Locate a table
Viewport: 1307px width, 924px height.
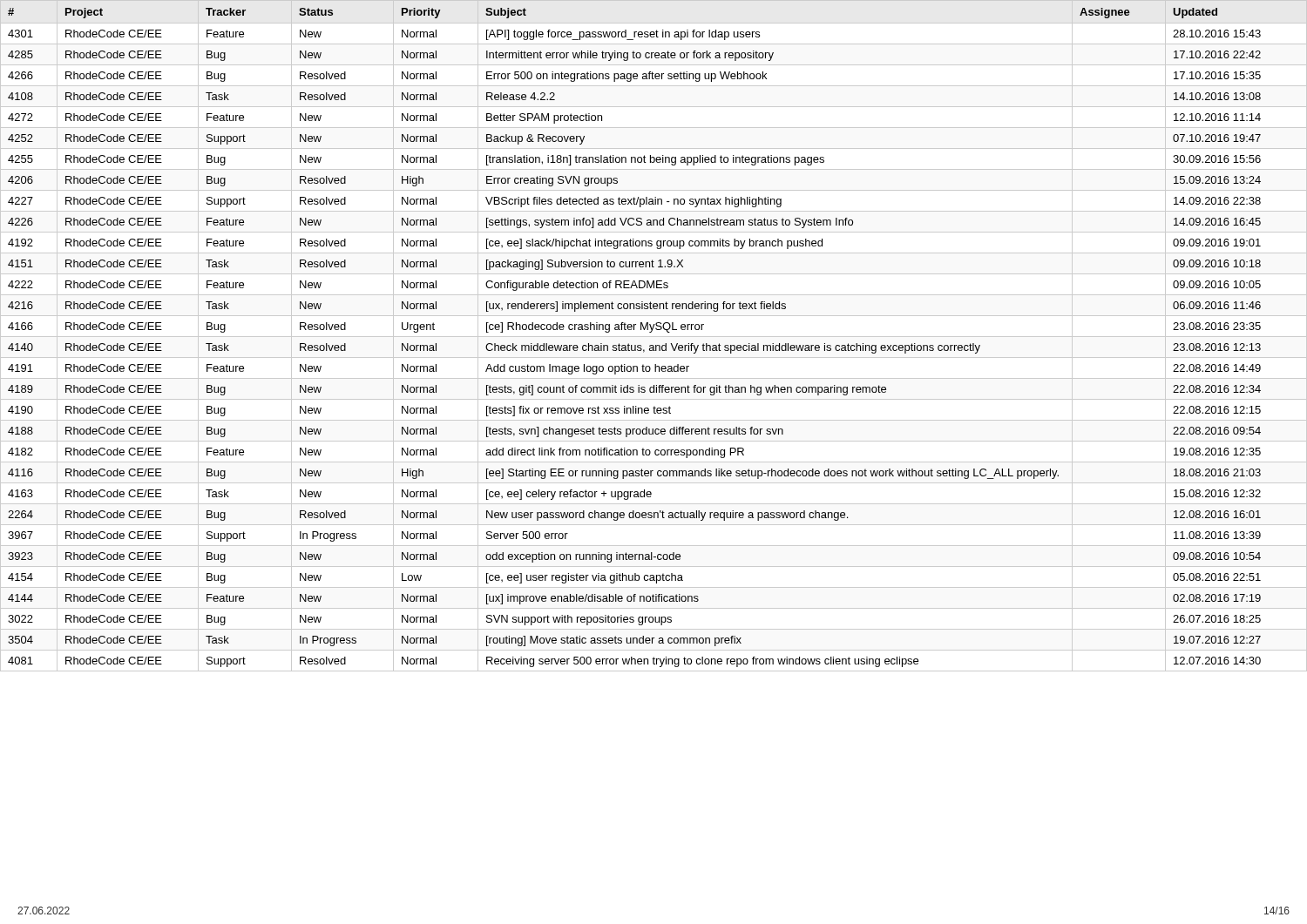(654, 336)
